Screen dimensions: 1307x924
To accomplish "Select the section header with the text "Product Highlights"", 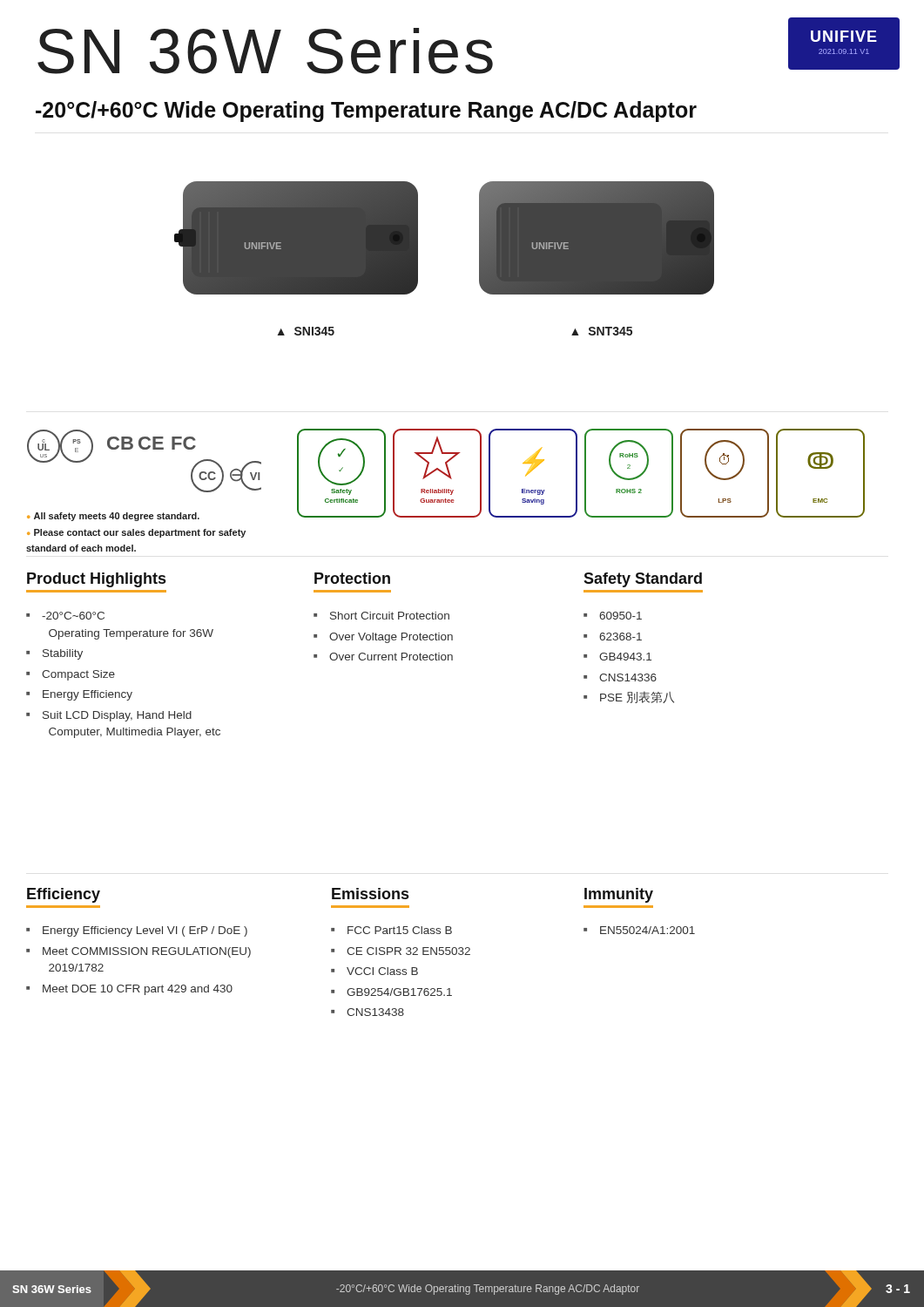I will (96, 581).
